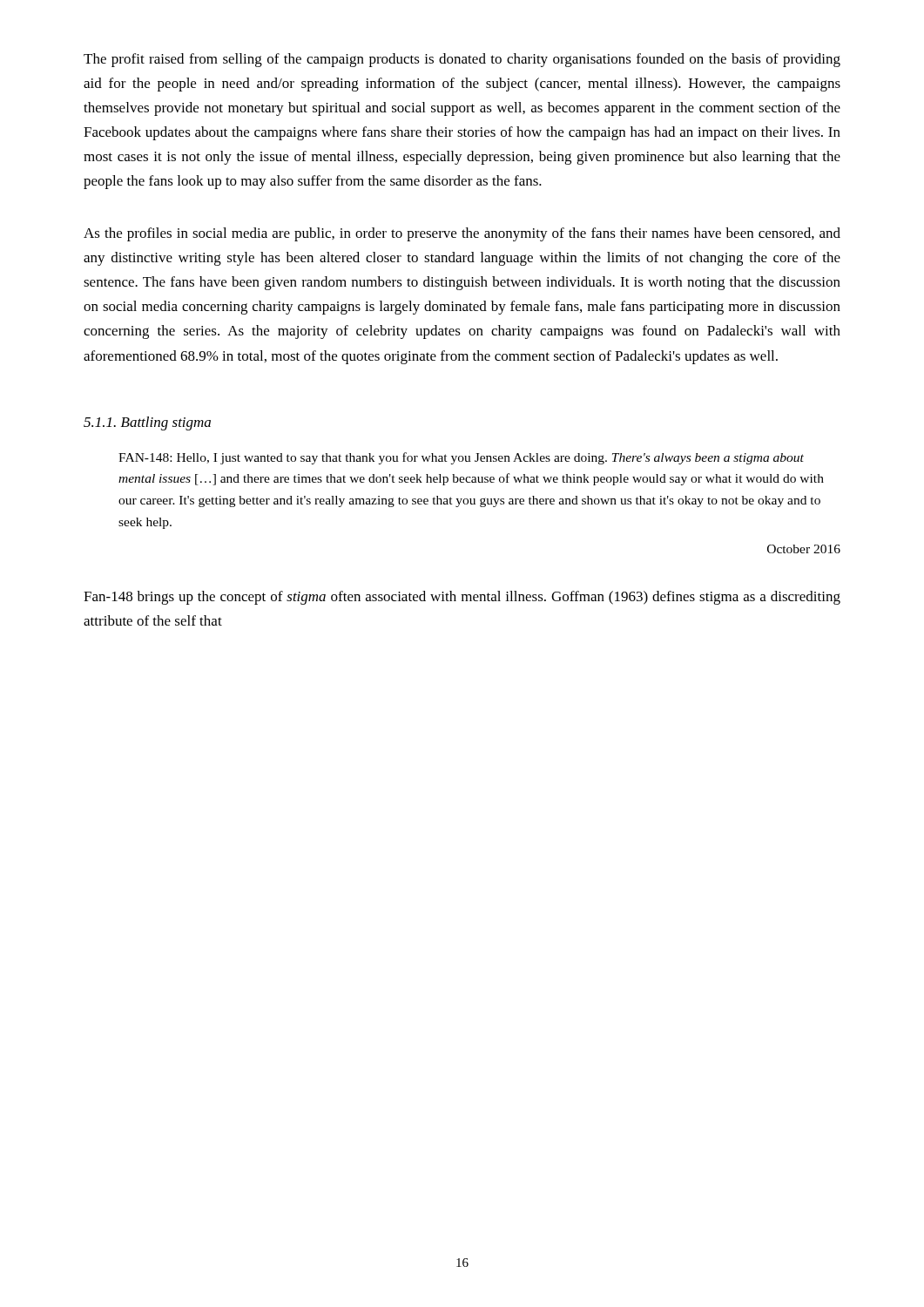Navigate to the region starting "Fan-148 brings up"
The image size is (924, 1307).
pos(462,608)
